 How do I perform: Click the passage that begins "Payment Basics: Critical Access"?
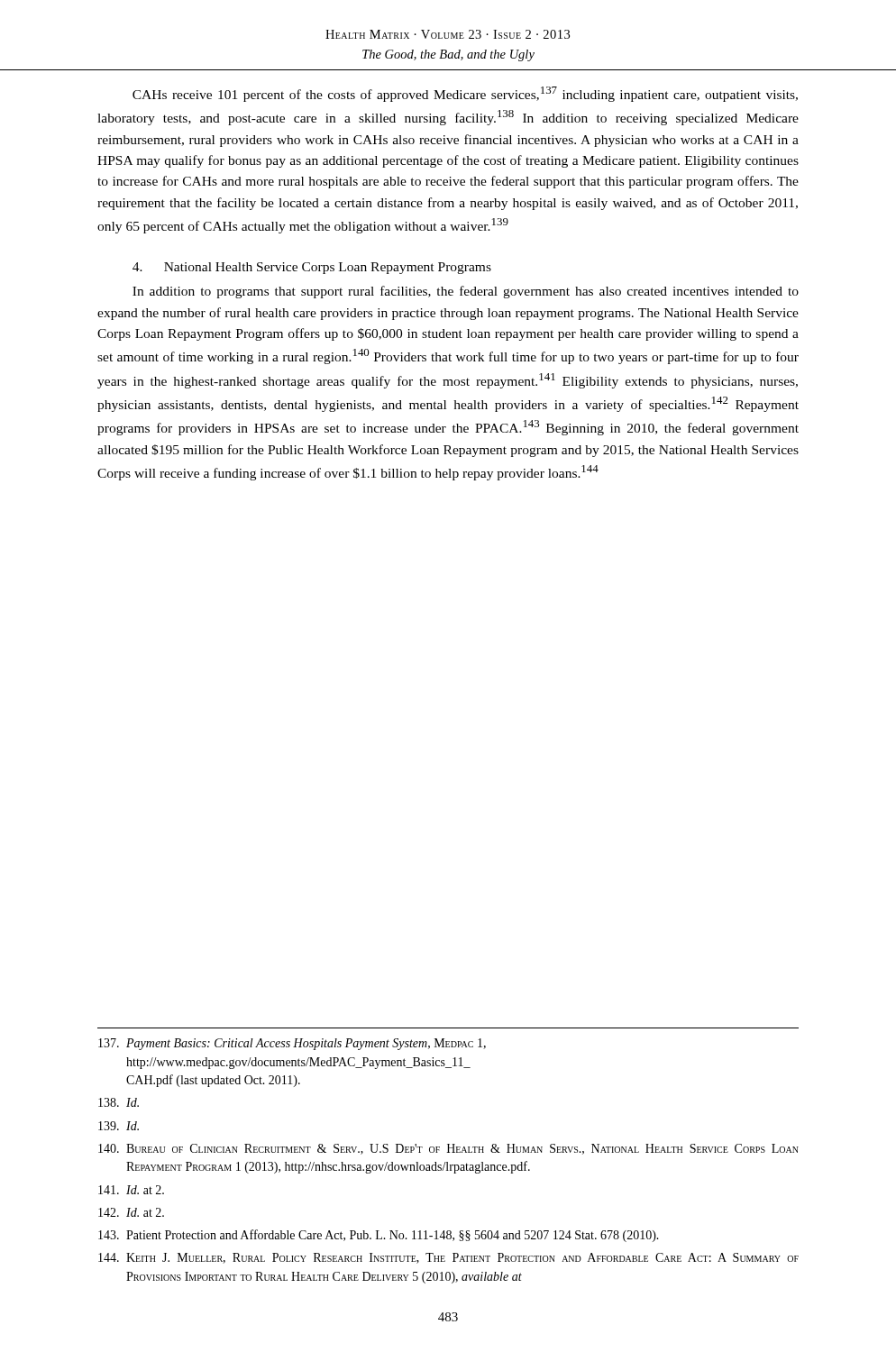coord(448,1063)
